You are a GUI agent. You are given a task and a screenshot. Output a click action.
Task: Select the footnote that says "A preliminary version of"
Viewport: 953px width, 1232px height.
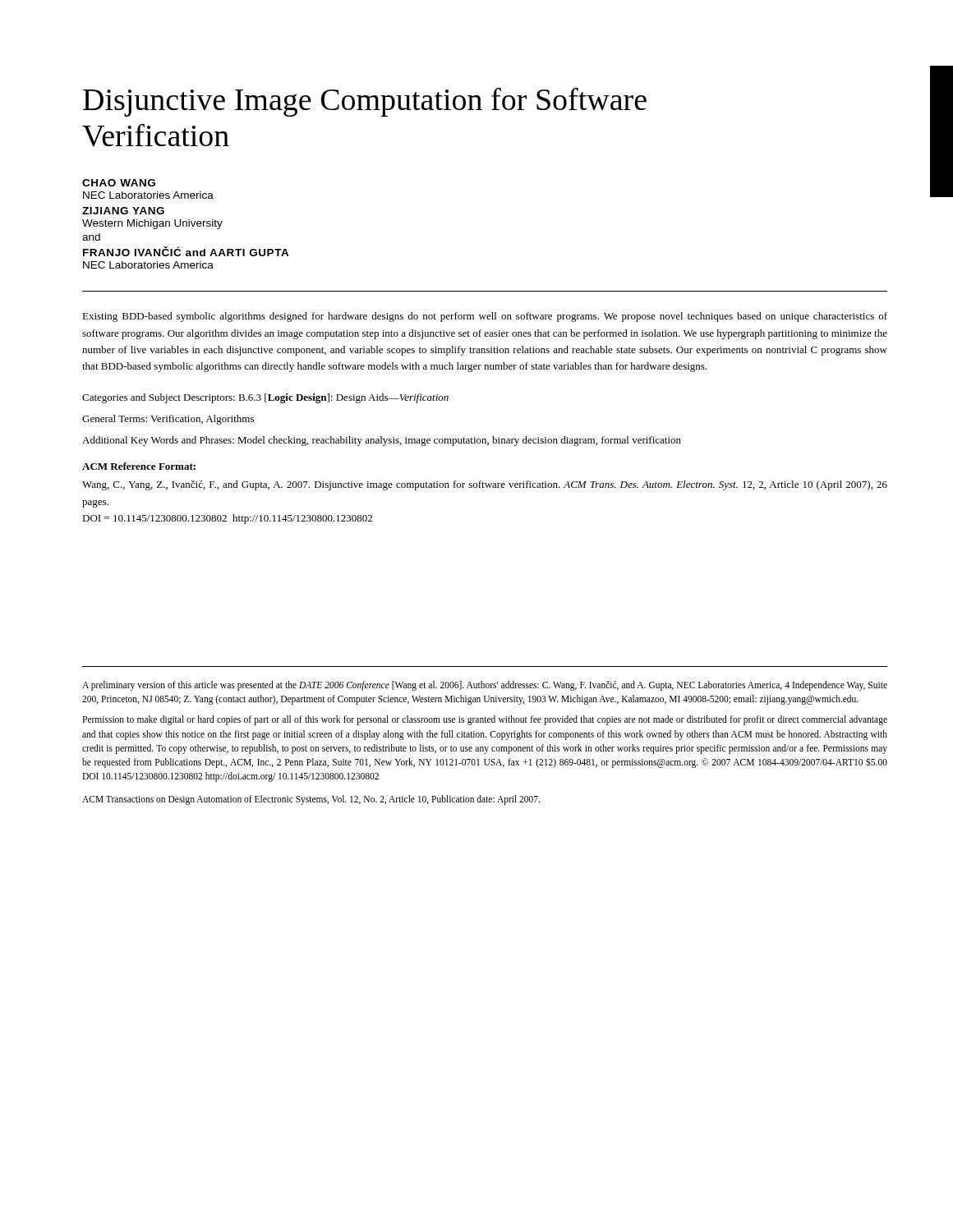[485, 692]
